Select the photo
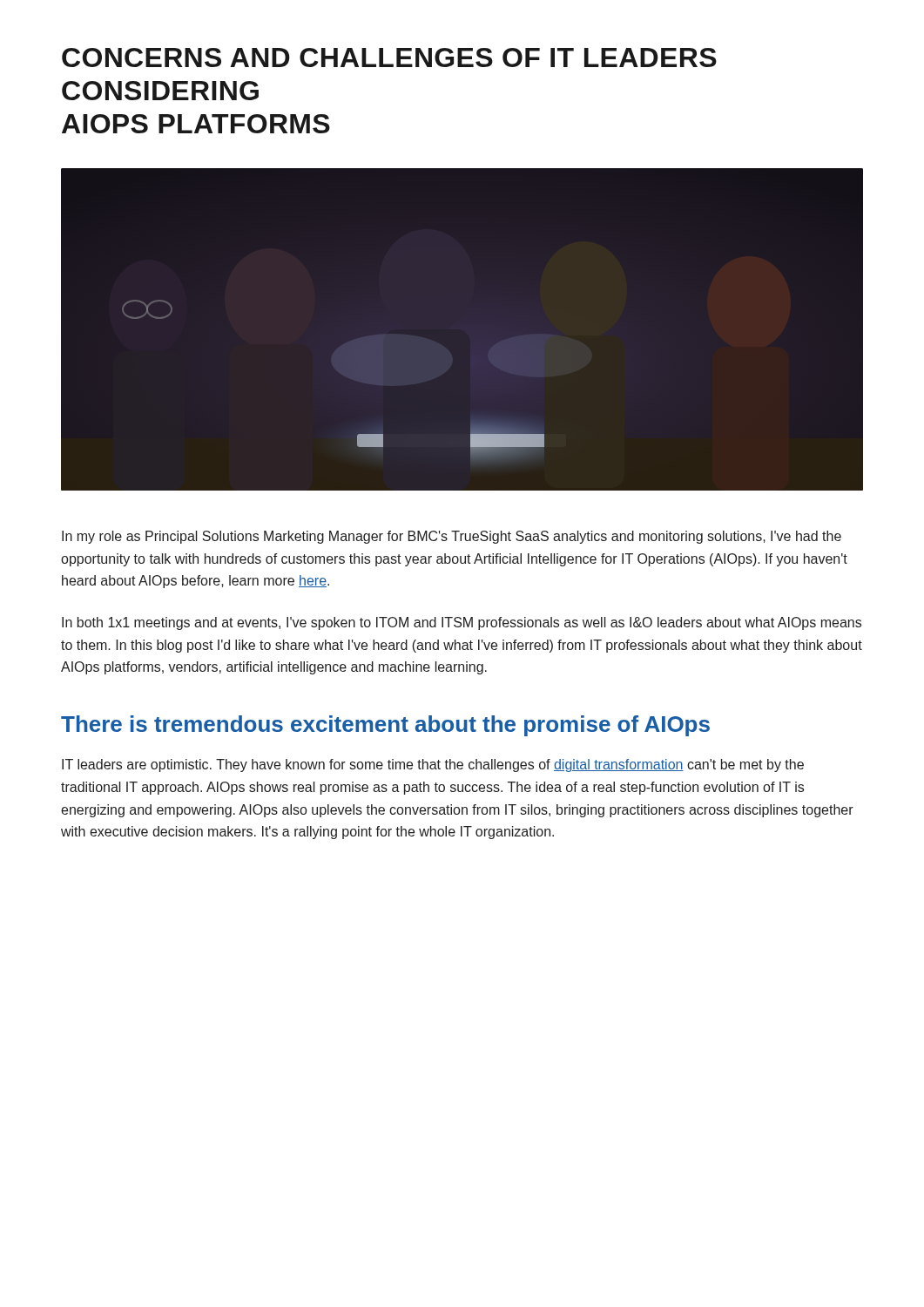The height and width of the screenshot is (1307, 924). (x=462, y=330)
